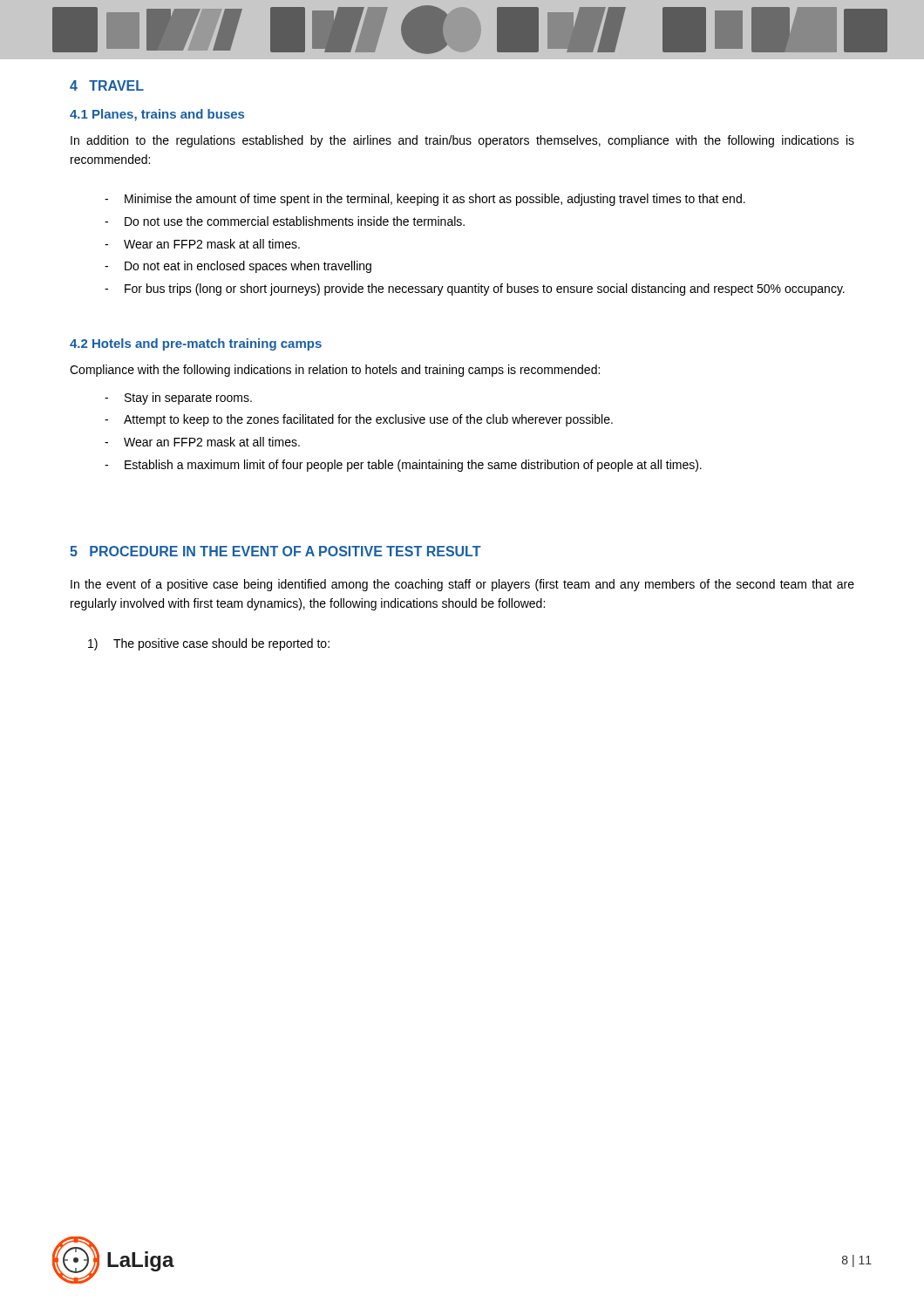Find the text starting "In the event of a positive case"

coord(462,594)
